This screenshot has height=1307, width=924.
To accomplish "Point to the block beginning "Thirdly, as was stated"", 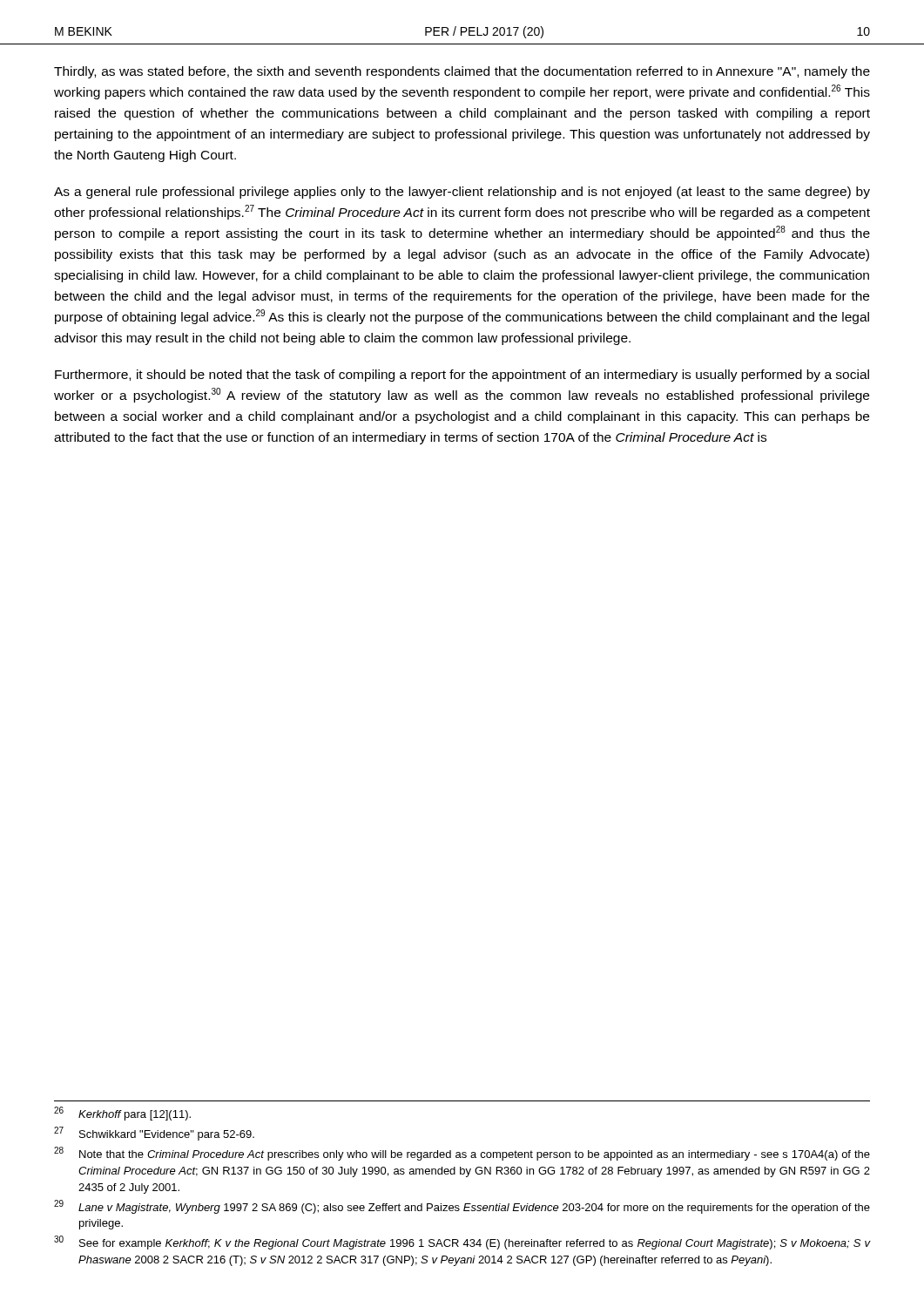I will tap(462, 113).
